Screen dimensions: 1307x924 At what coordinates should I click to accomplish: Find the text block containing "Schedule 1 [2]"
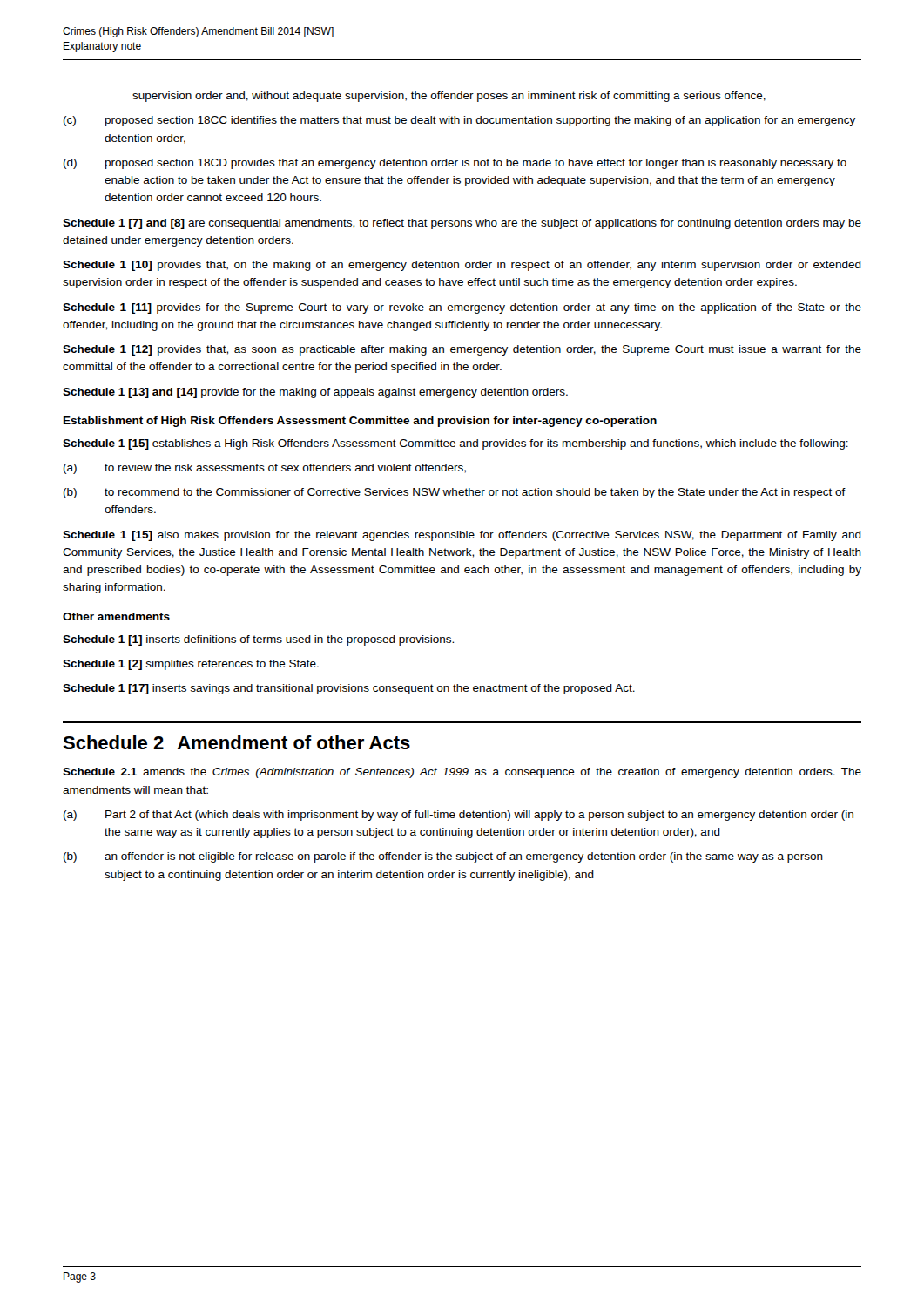point(191,663)
